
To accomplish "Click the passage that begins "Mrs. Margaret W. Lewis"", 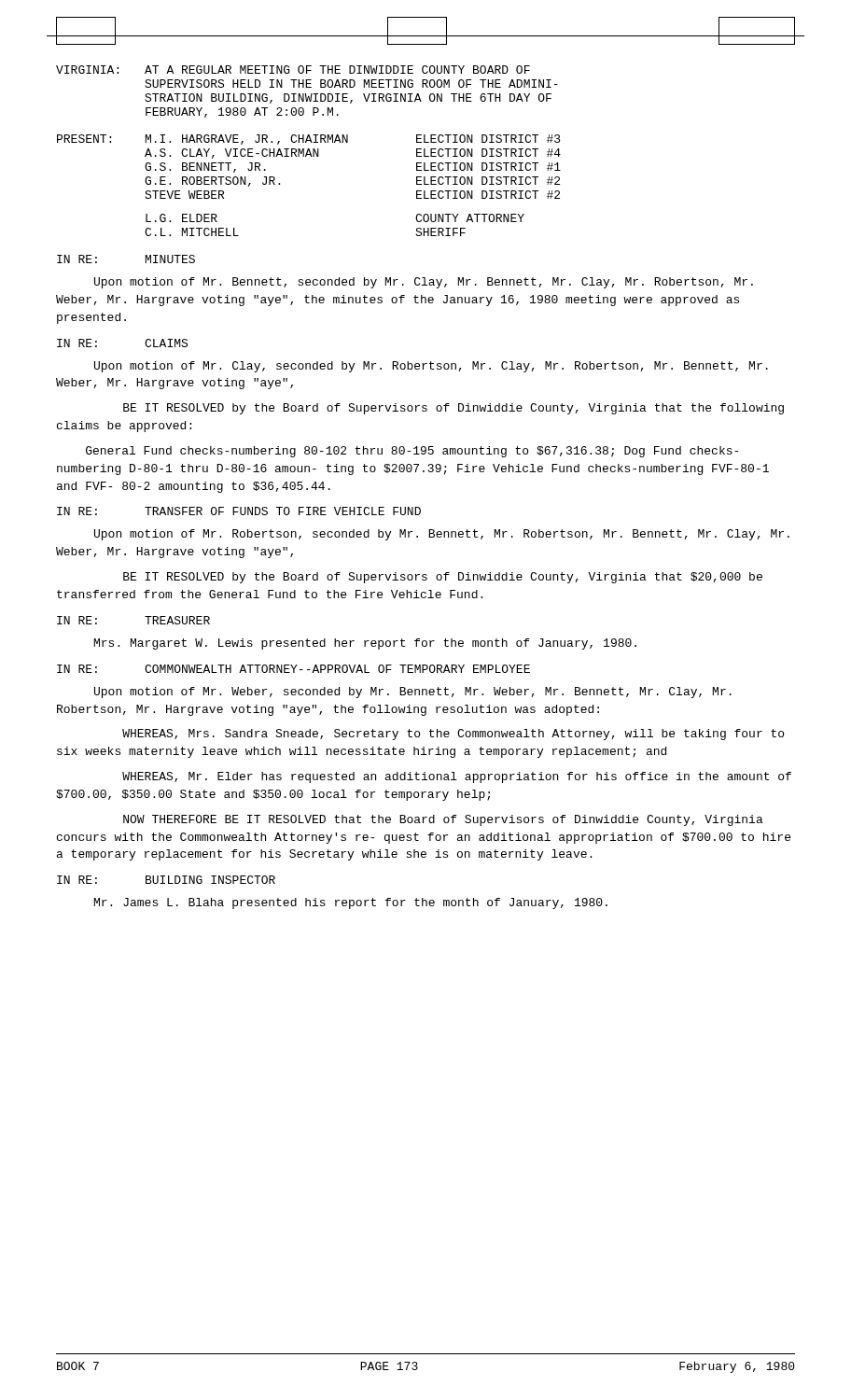I will [x=366, y=643].
